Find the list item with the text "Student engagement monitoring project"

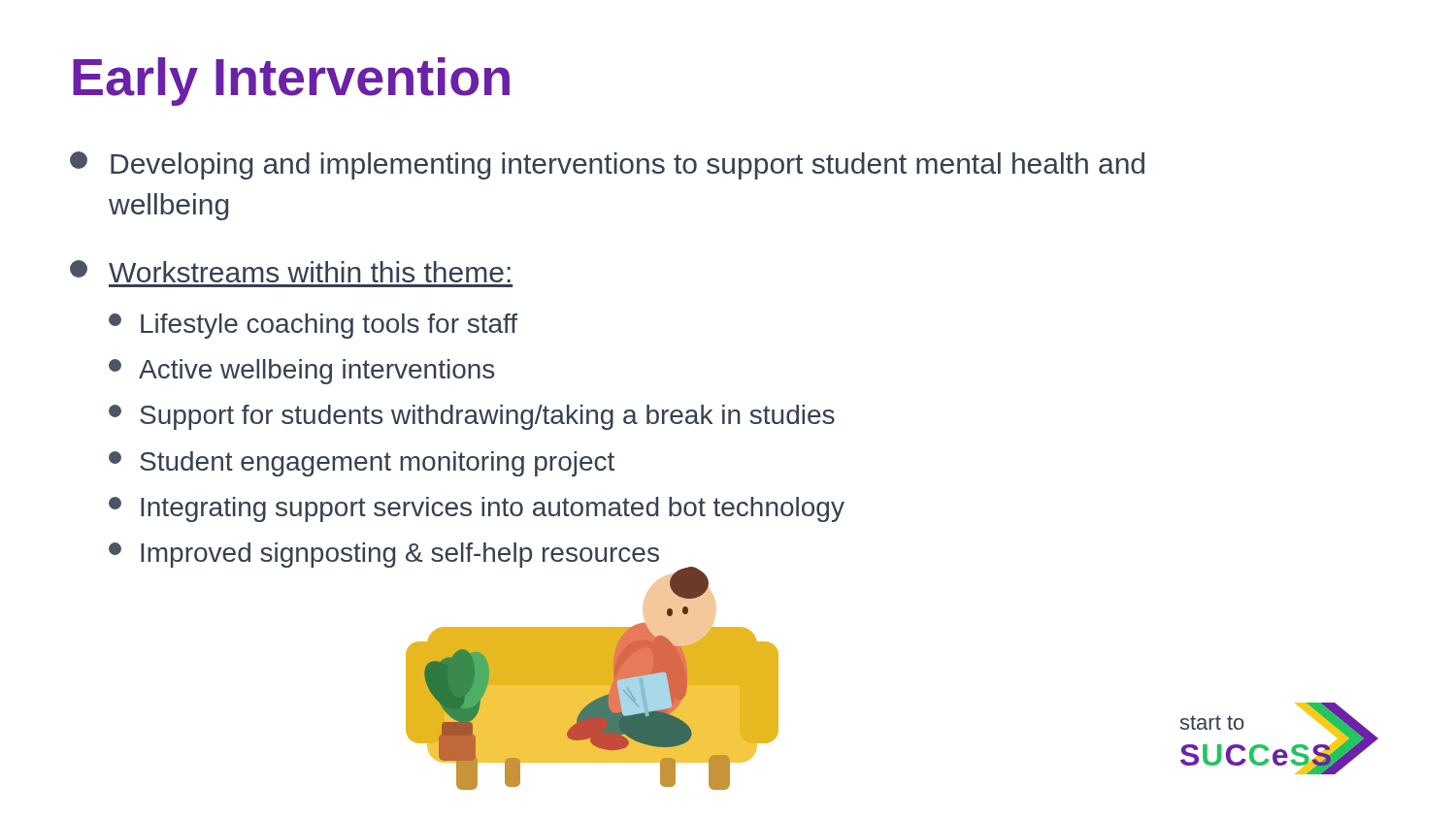coord(362,461)
